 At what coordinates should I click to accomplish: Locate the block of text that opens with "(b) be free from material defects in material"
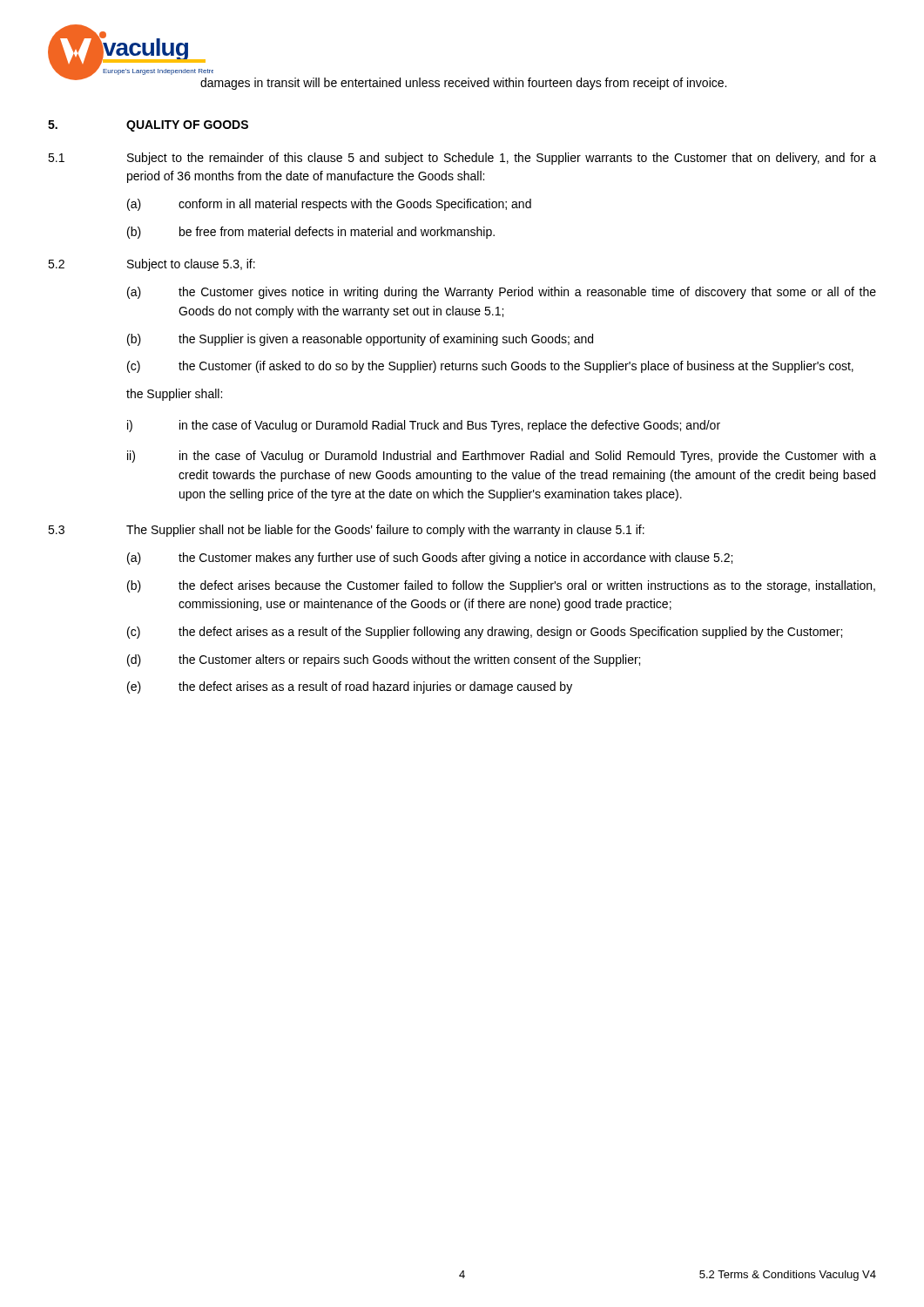pos(501,232)
